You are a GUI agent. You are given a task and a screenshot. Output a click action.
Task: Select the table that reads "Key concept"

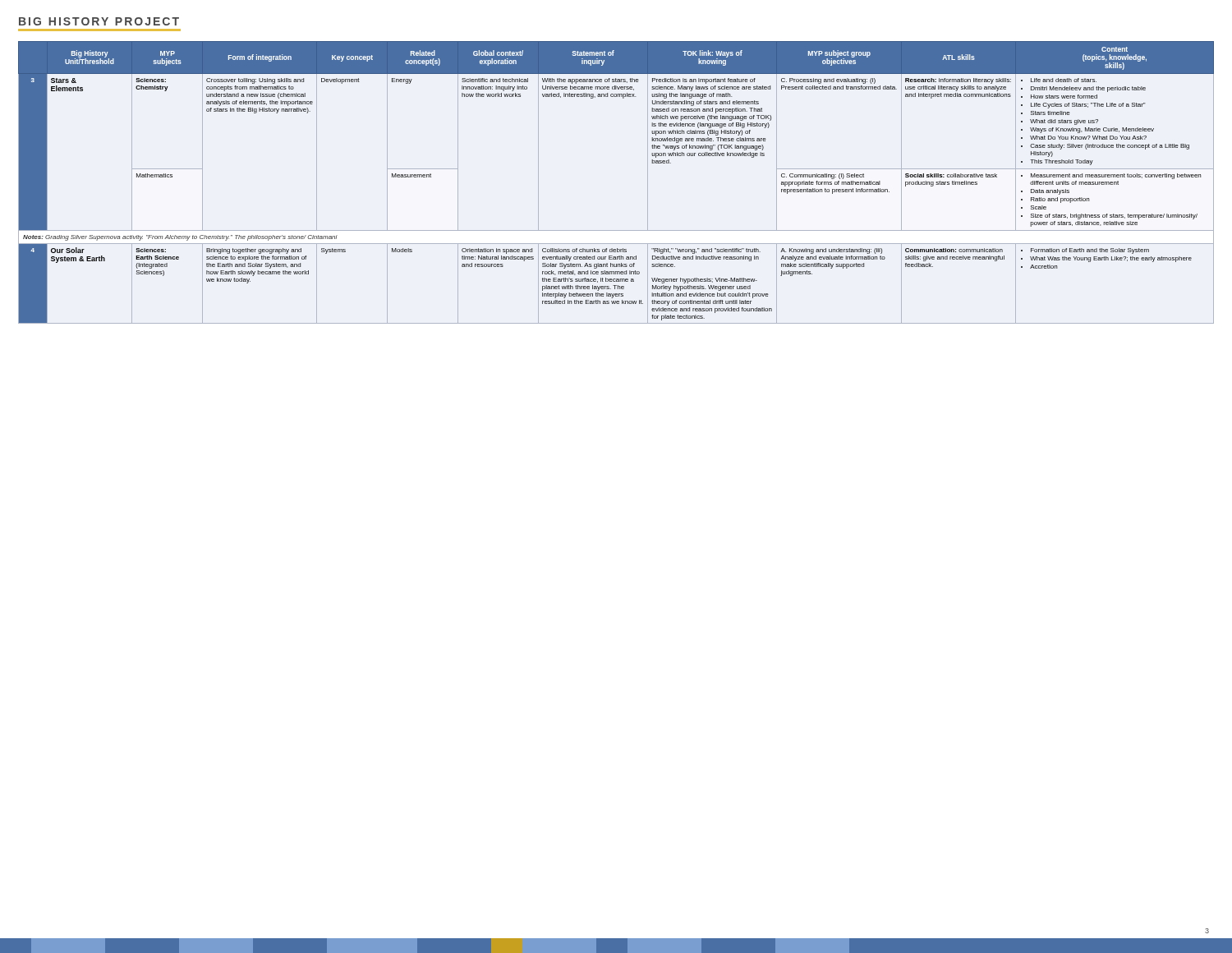(616, 182)
